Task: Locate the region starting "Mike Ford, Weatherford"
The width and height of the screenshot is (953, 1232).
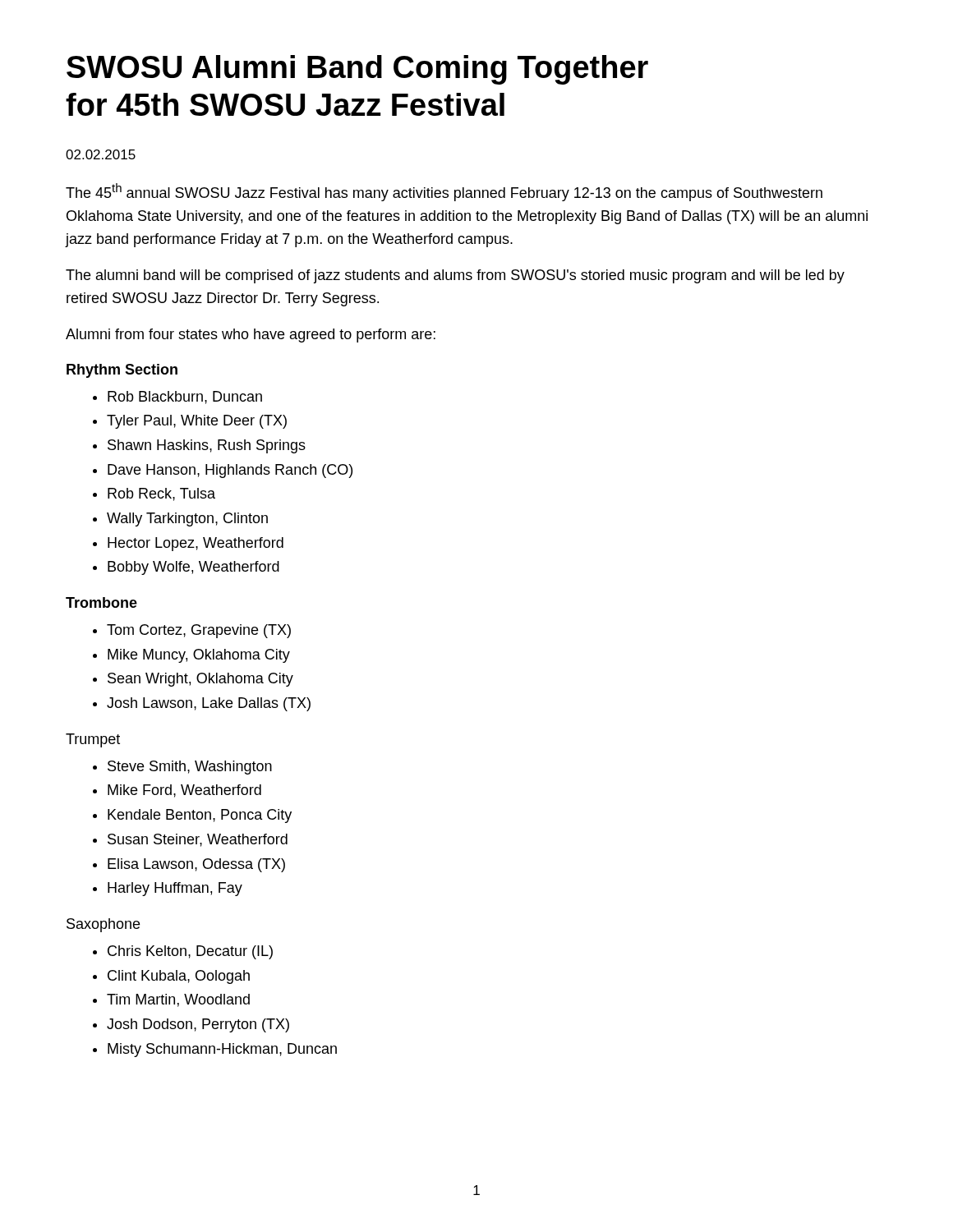Action: pyautogui.click(x=184, y=791)
